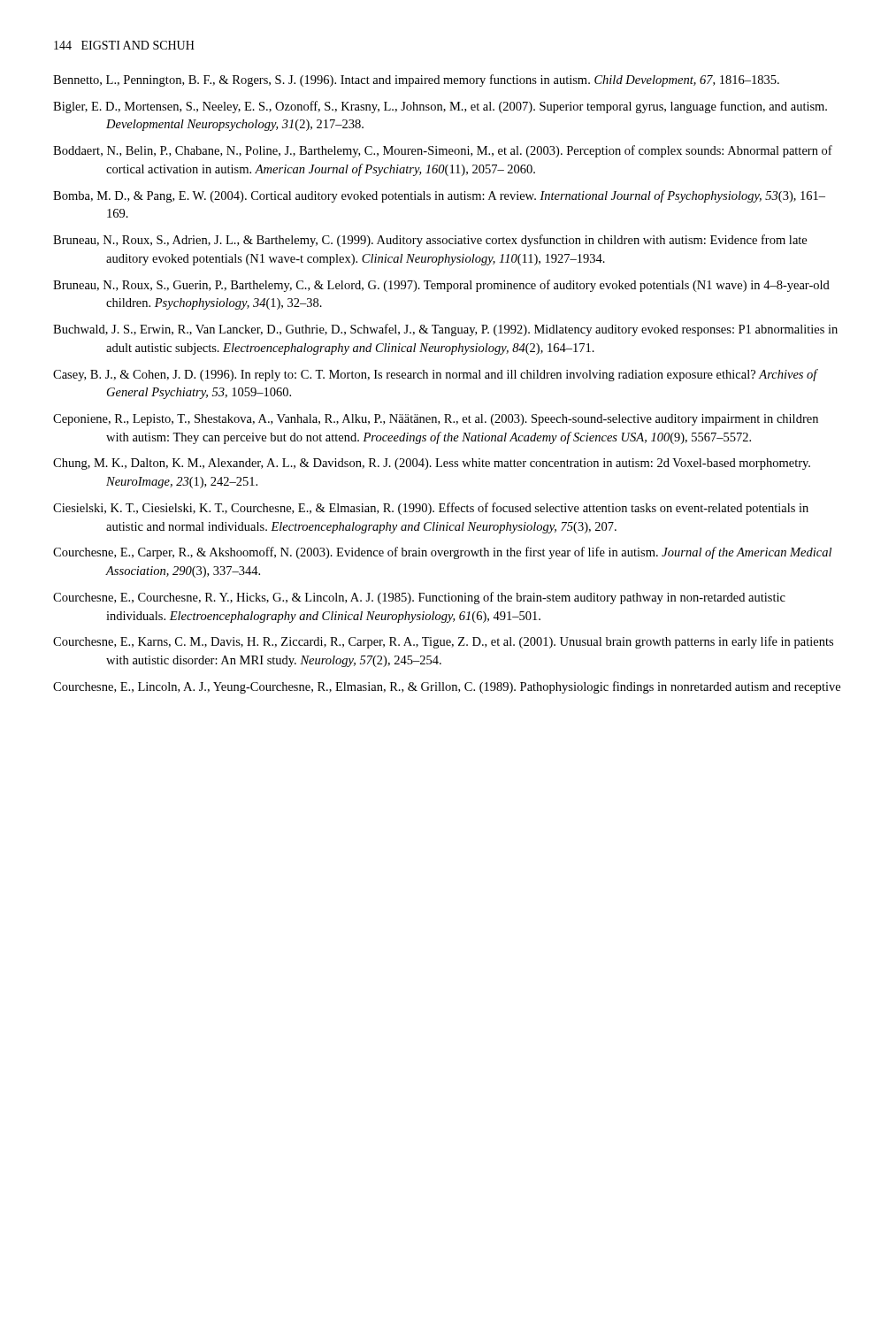Screen dimensions: 1327x896
Task: Where is the passage that starts "Boddaert, N., Belin, P., Chabane, N., Poline,"?
Action: pos(442,160)
